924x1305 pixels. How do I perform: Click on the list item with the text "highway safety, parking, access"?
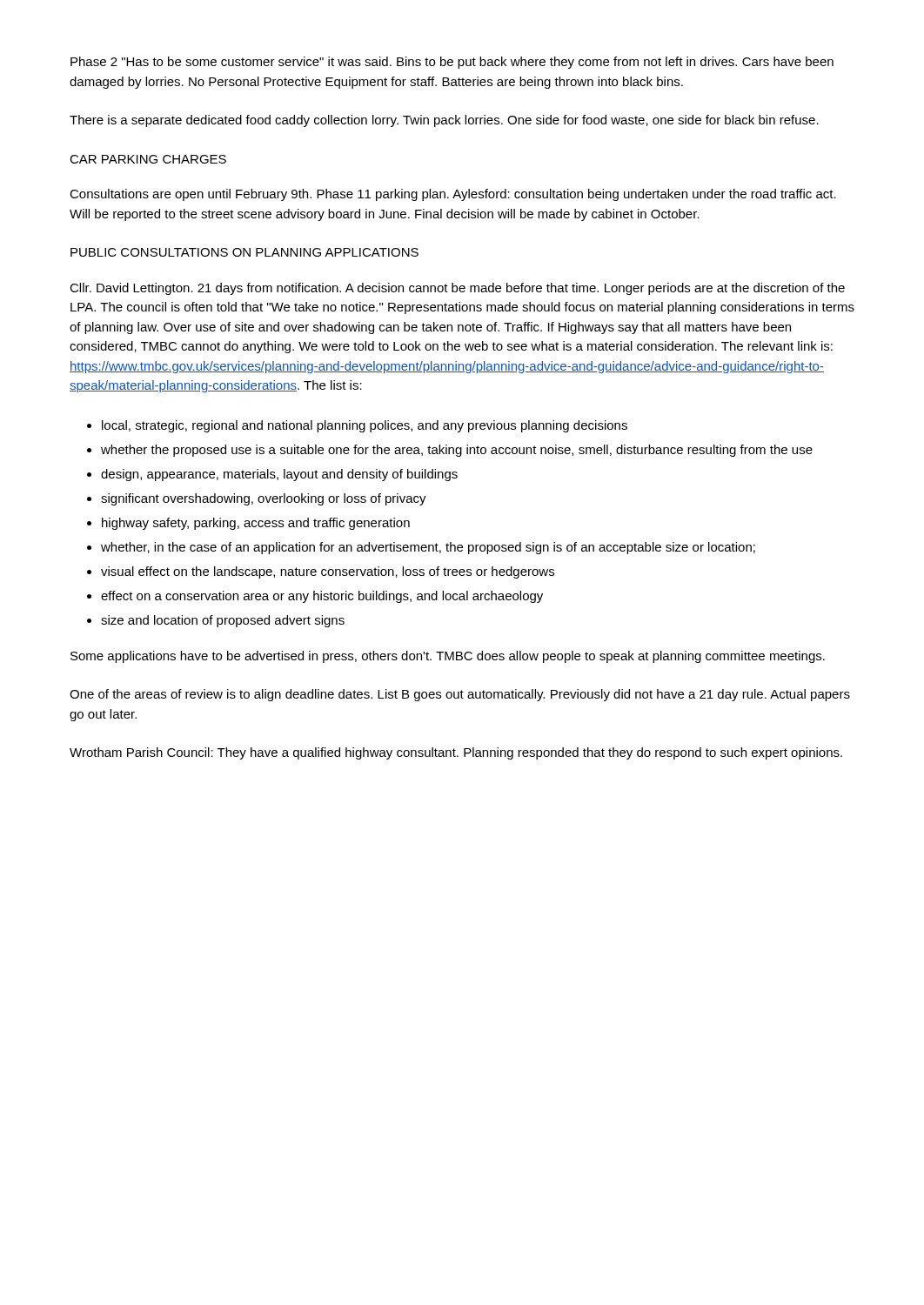coord(256,522)
